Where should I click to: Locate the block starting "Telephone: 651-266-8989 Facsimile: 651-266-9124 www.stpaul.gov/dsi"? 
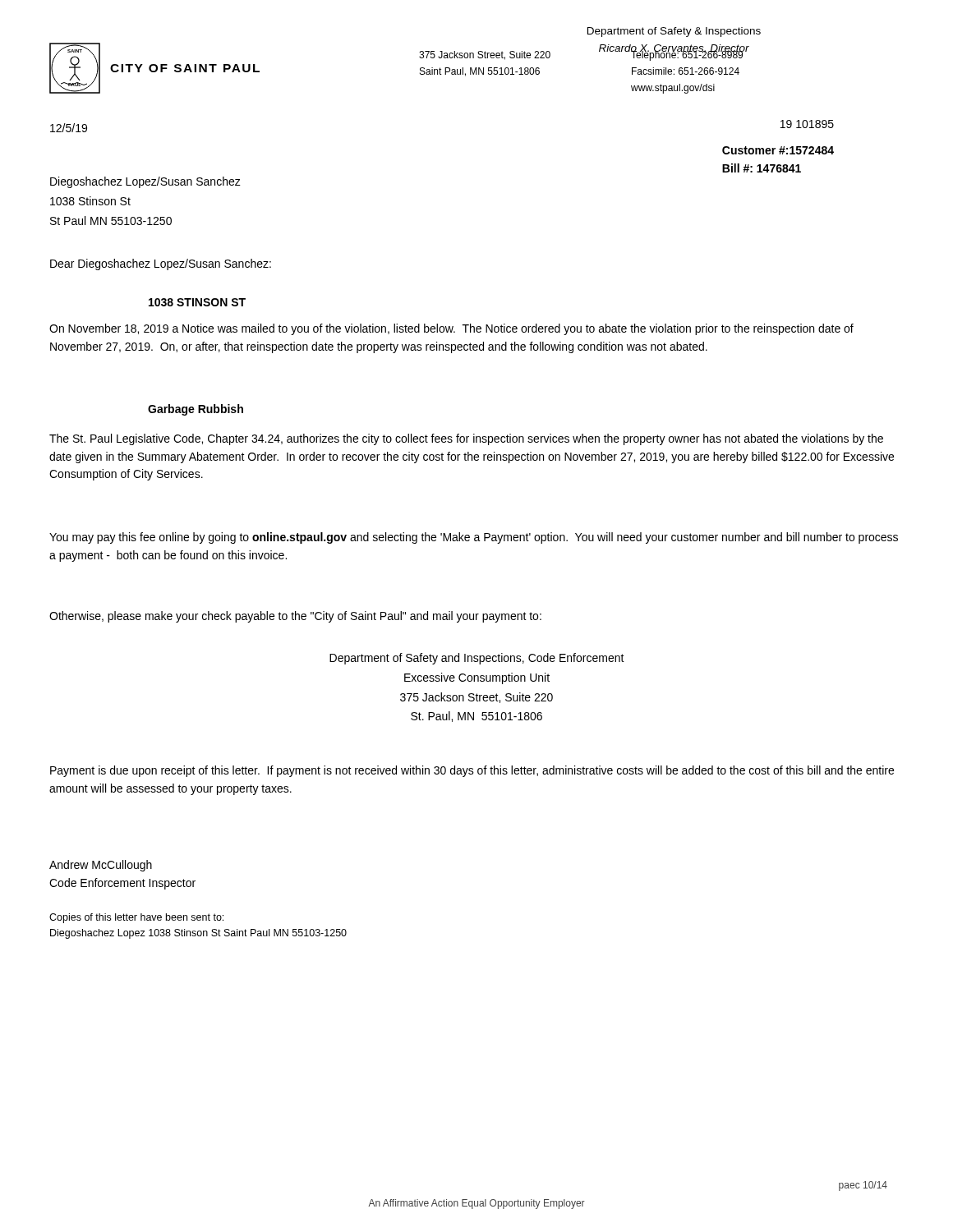(687, 71)
